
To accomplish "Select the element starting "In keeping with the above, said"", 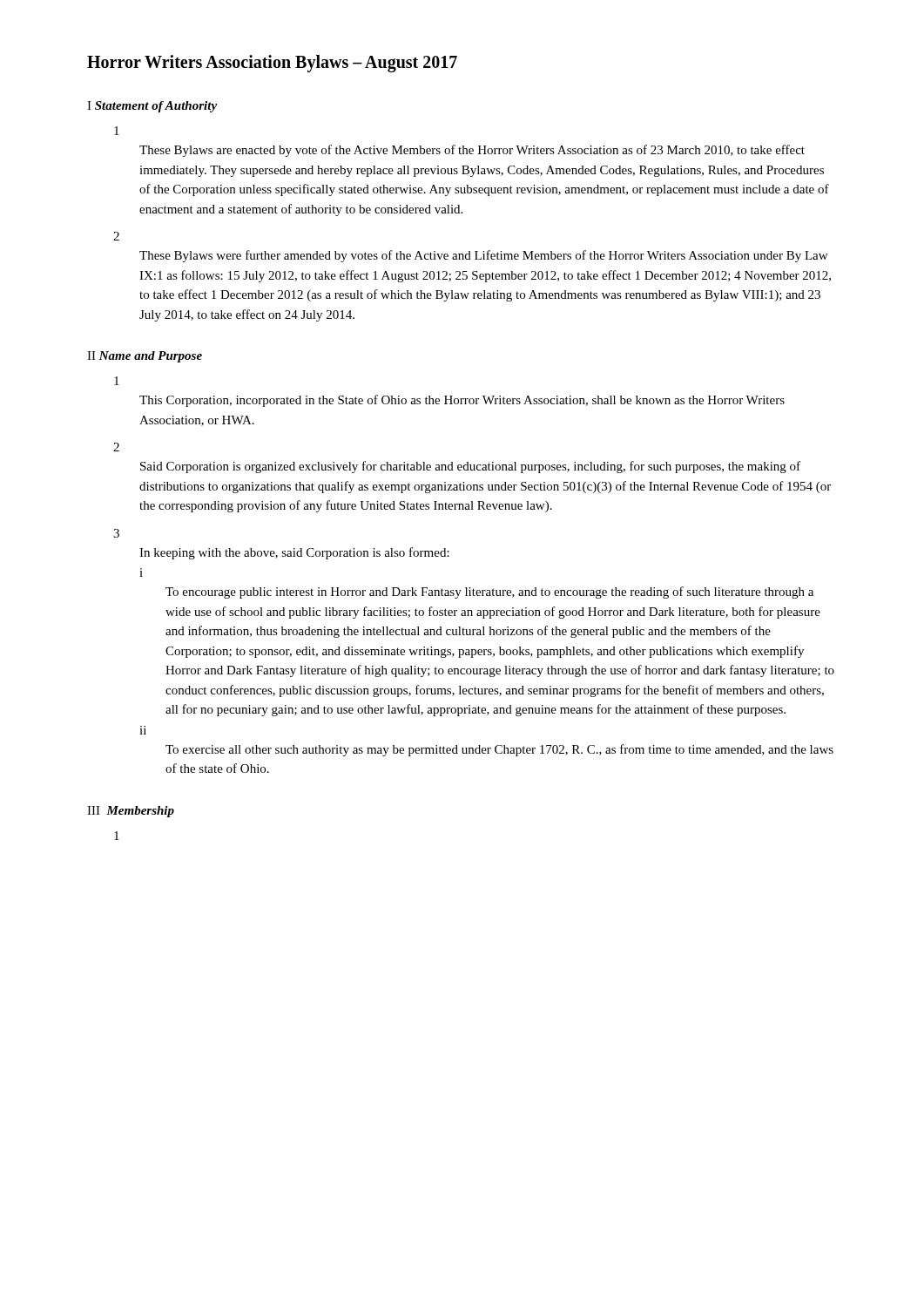I will [x=295, y=552].
